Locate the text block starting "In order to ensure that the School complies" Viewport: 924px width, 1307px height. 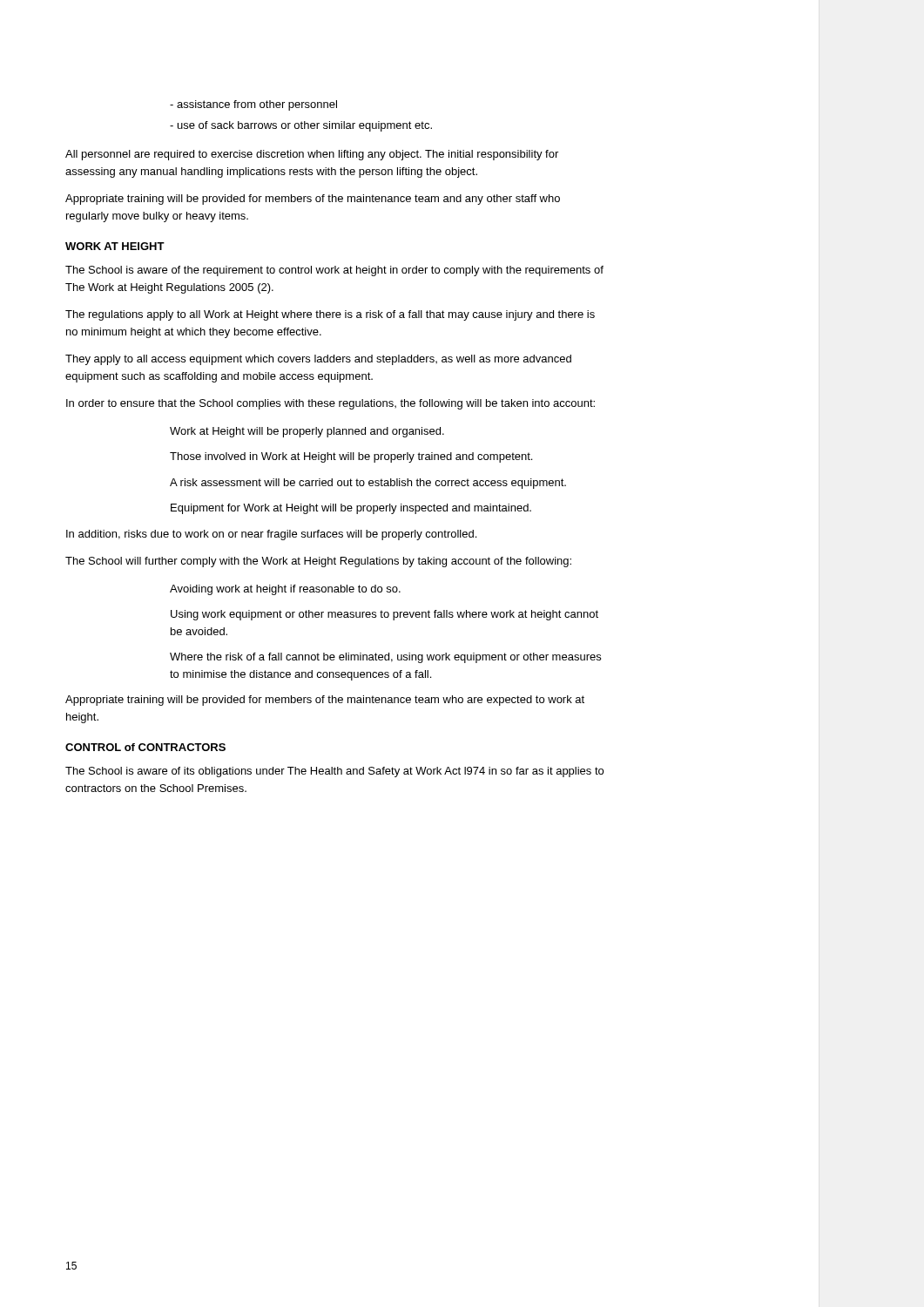(331, 403)
